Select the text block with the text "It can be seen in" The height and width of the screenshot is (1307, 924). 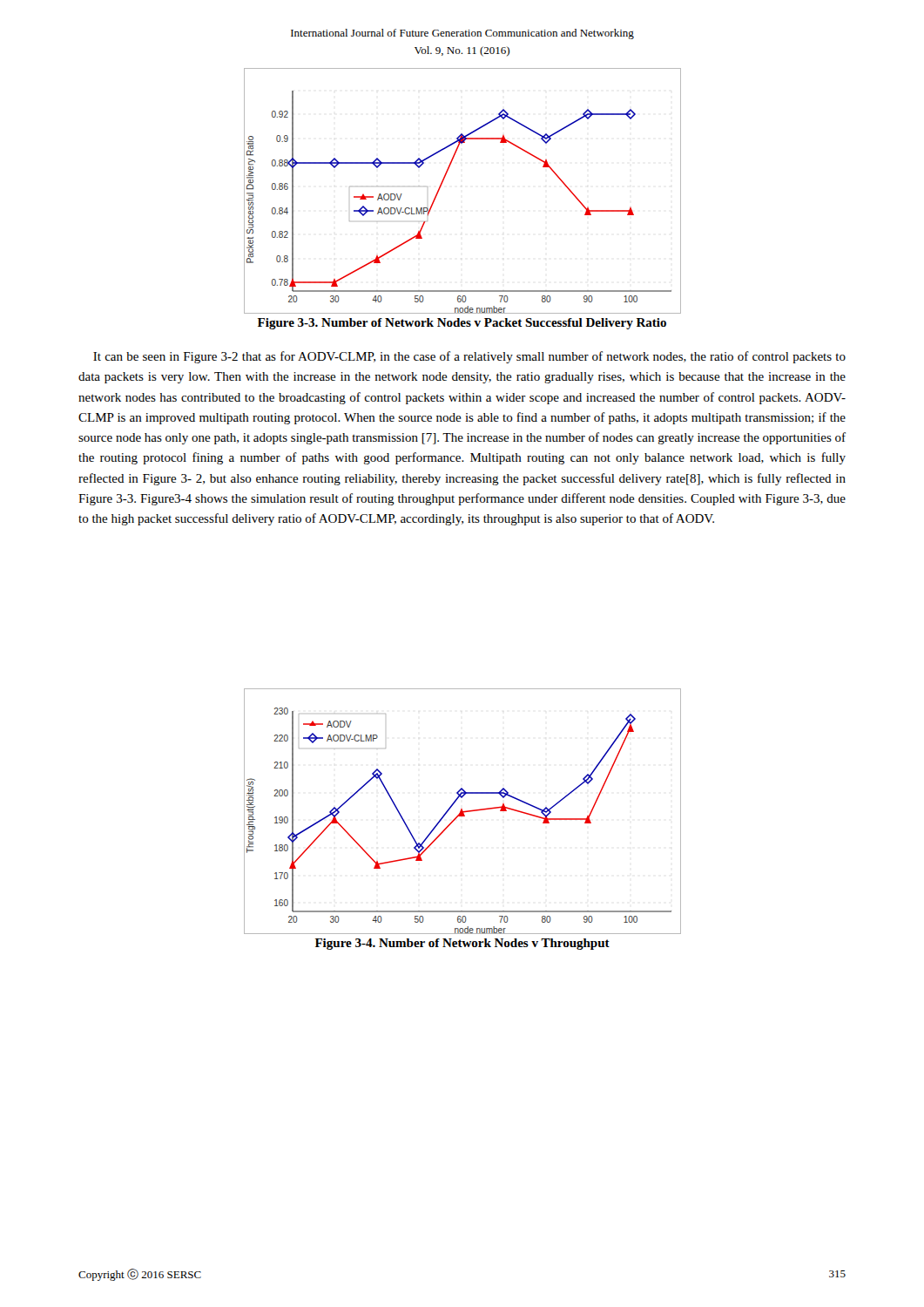[462, 437]
